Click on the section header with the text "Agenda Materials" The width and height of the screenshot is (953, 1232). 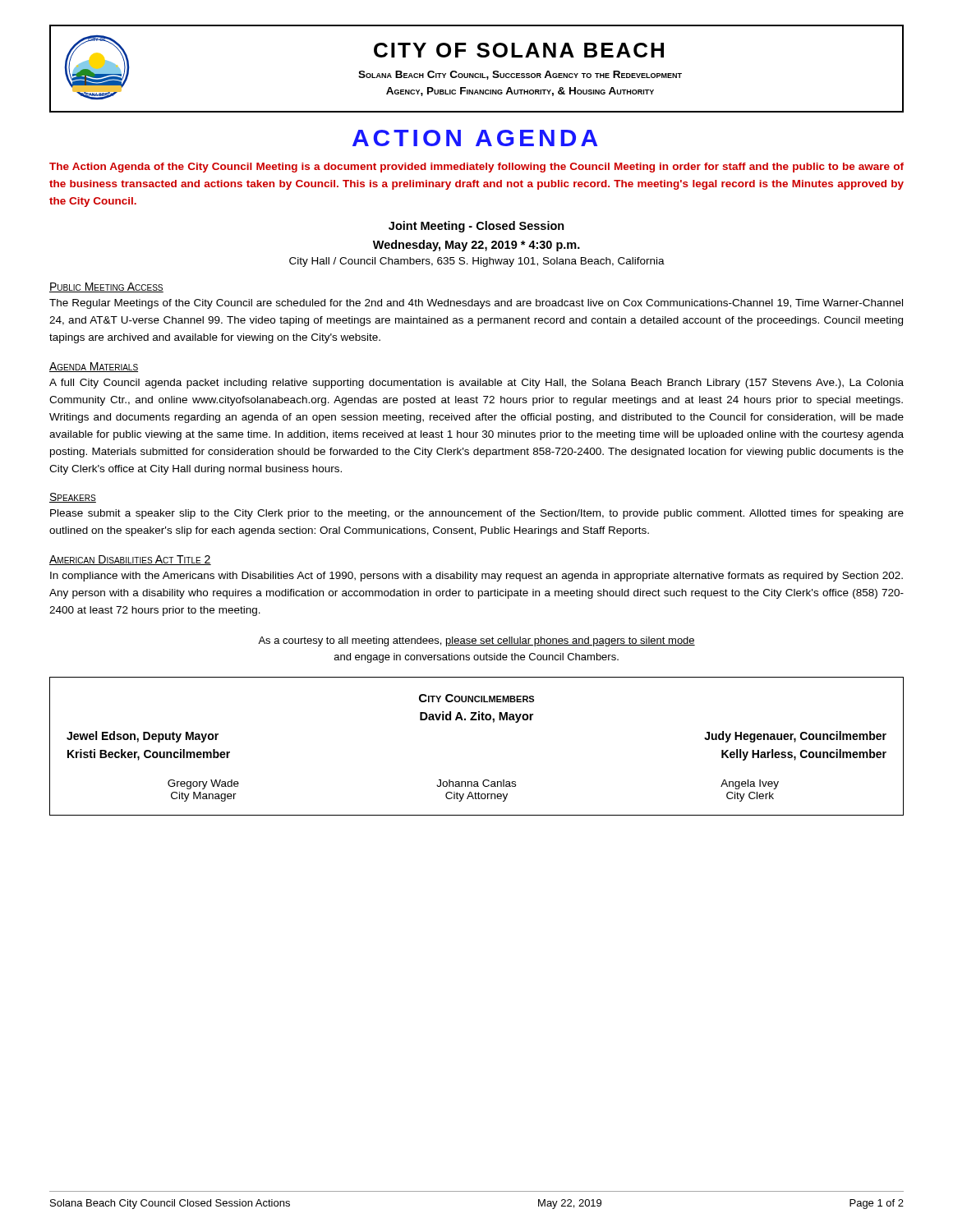94,366
